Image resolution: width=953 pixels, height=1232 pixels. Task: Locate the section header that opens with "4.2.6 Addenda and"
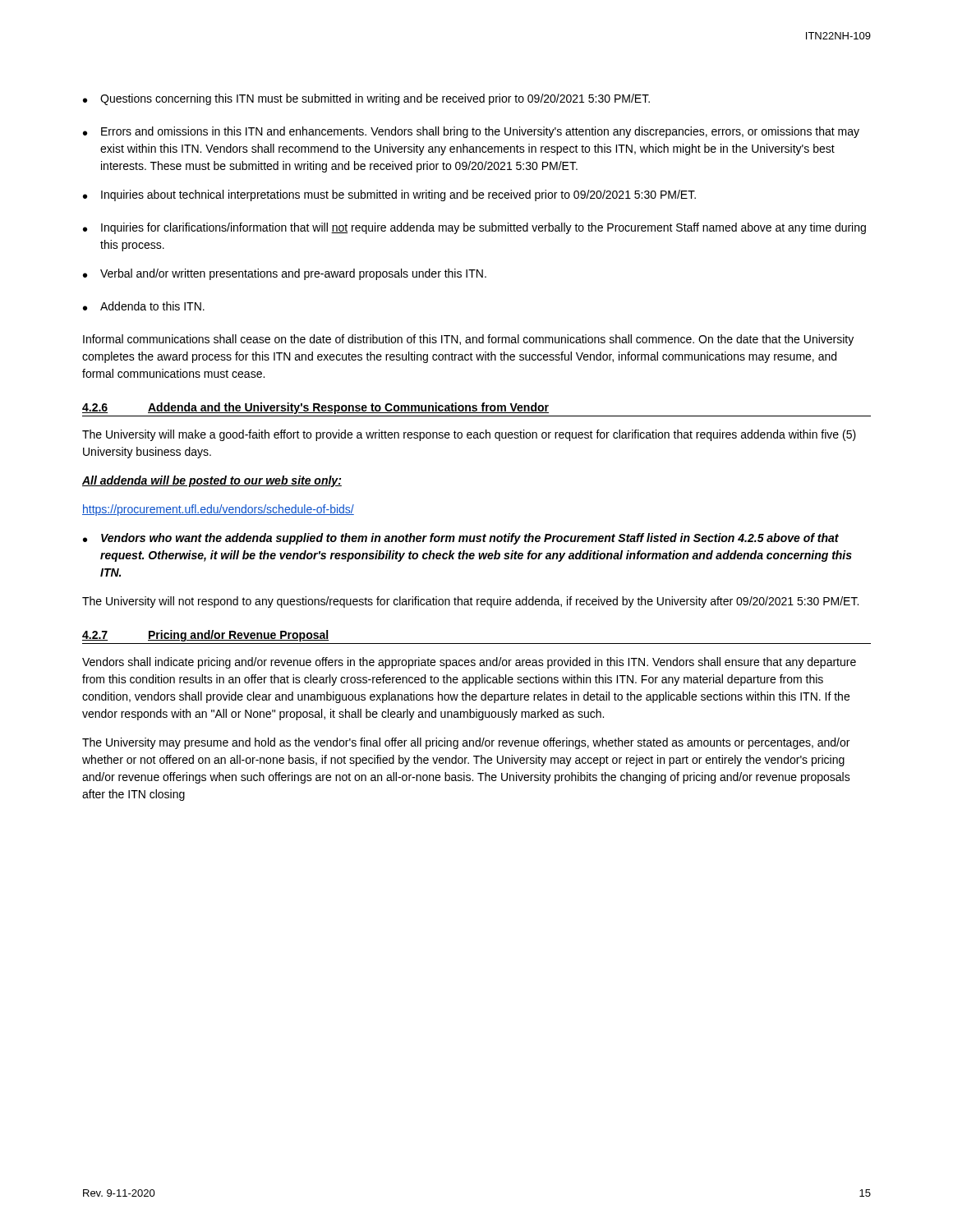pos(315,407)
